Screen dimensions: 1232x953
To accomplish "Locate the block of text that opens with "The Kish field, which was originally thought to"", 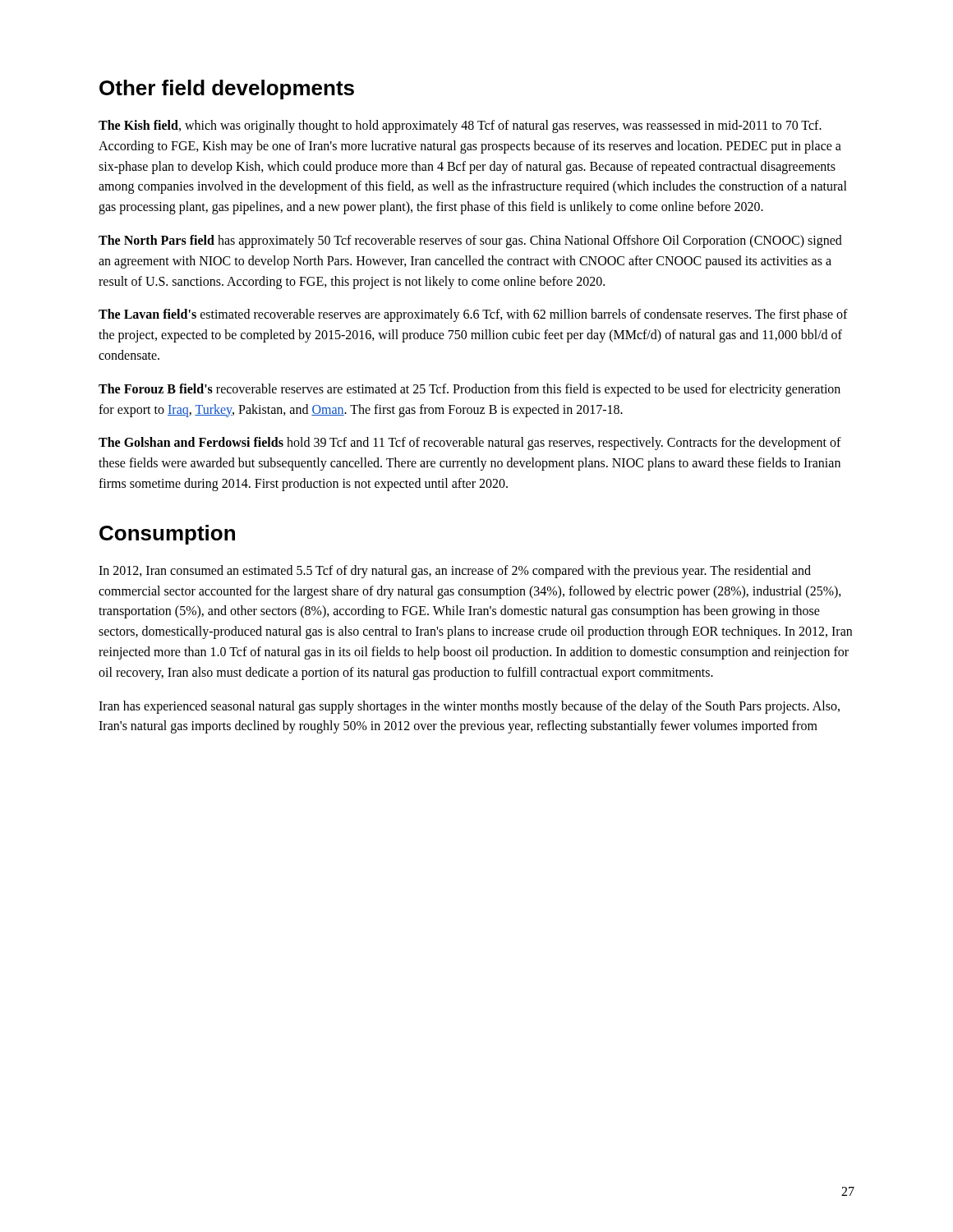I will pos(476,167).
